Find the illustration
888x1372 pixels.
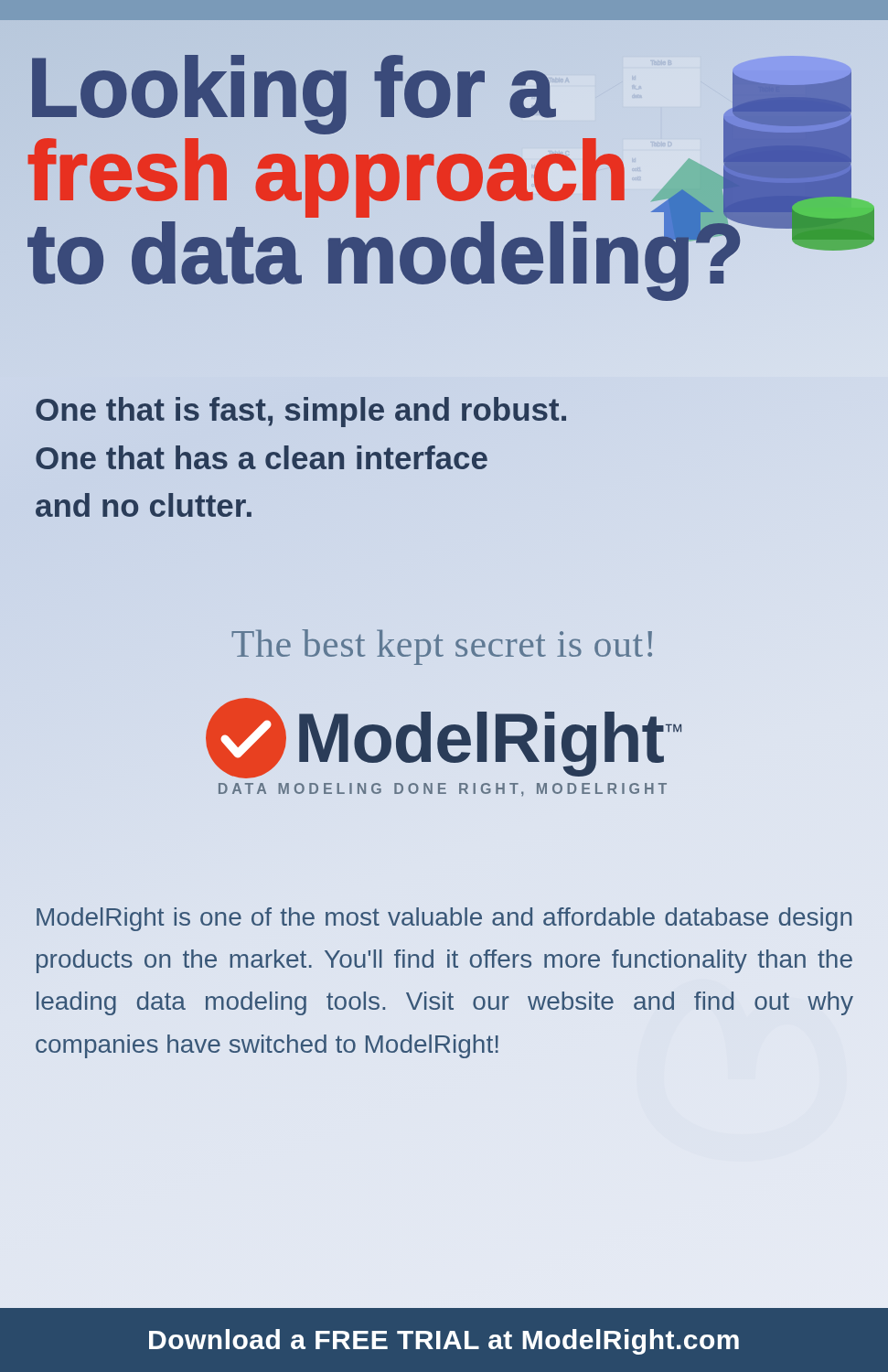[696, 189]
